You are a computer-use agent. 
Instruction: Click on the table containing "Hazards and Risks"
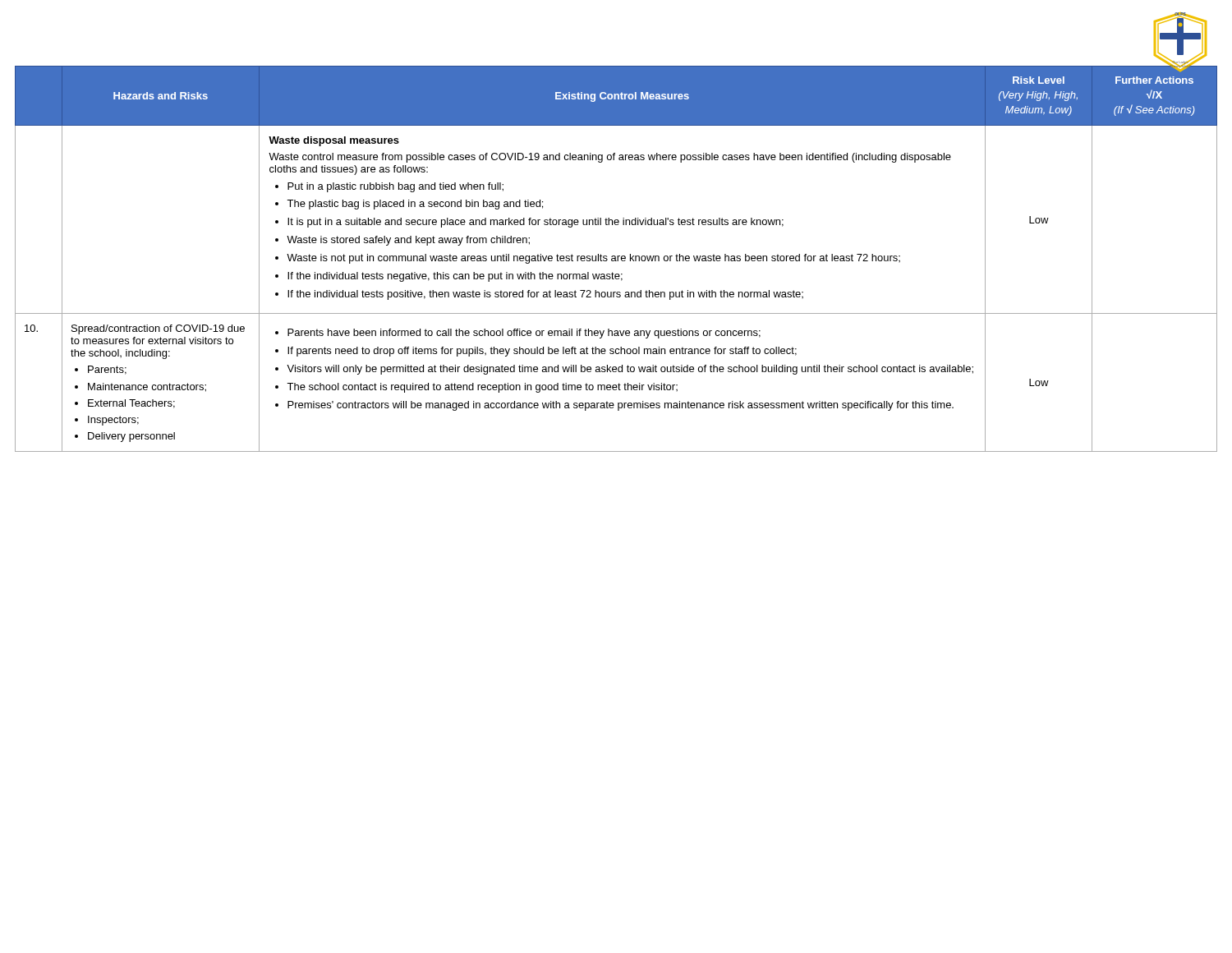pyautogui.click(x=616, y=259)
